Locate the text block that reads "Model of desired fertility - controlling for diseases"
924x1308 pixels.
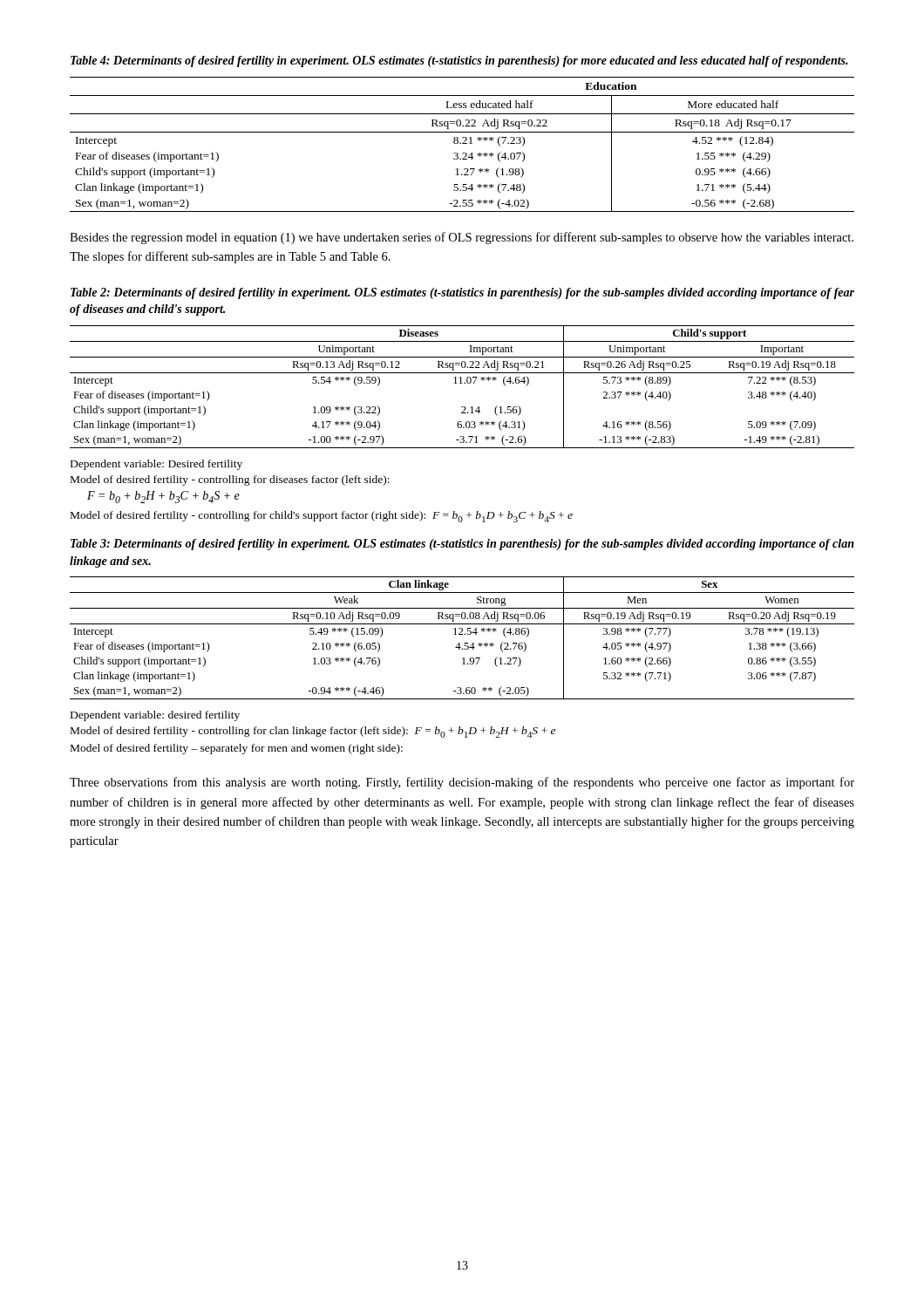(230, 479)
